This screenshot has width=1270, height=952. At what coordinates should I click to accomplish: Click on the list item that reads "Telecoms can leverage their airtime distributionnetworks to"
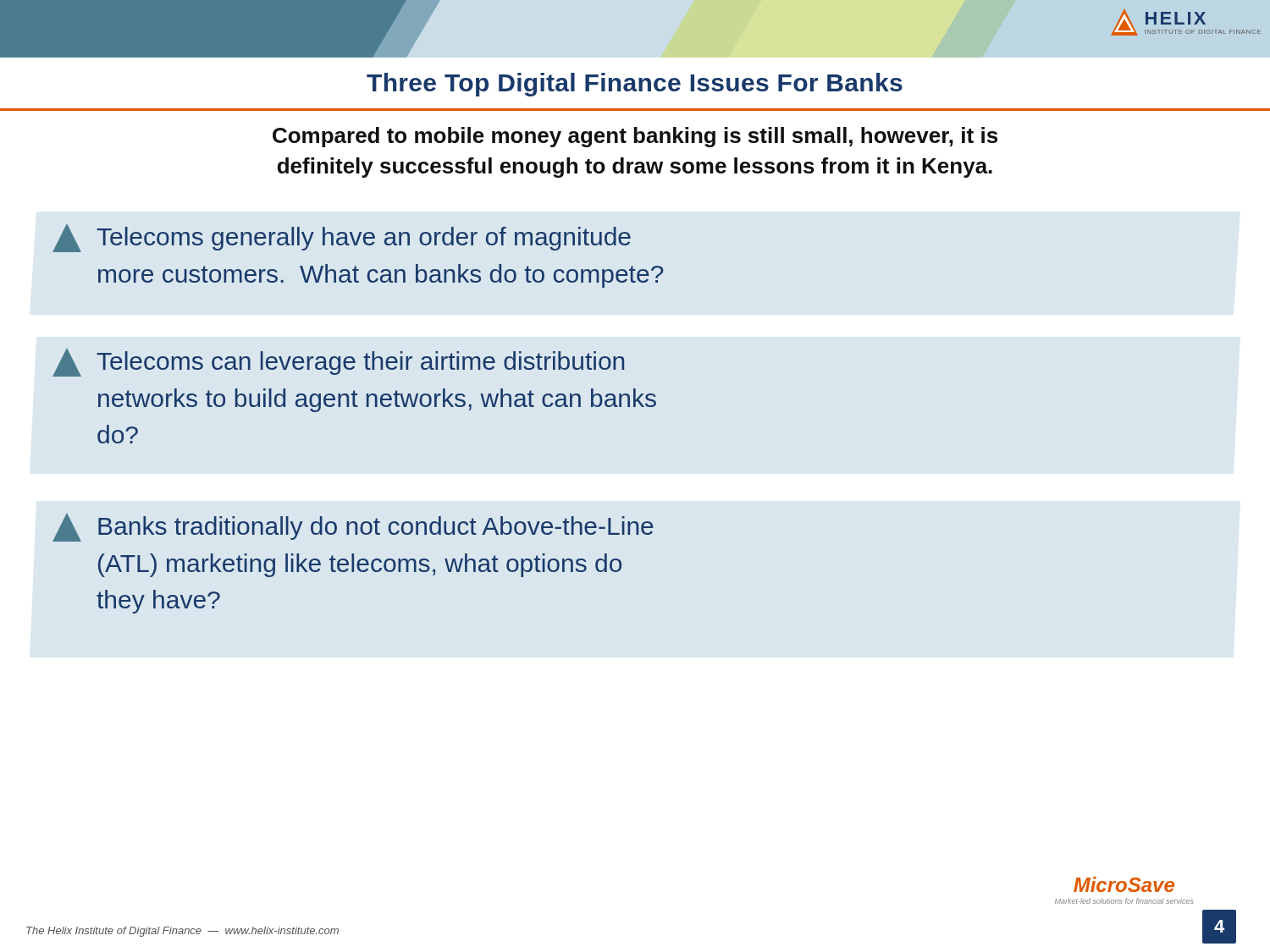point(354,398)
